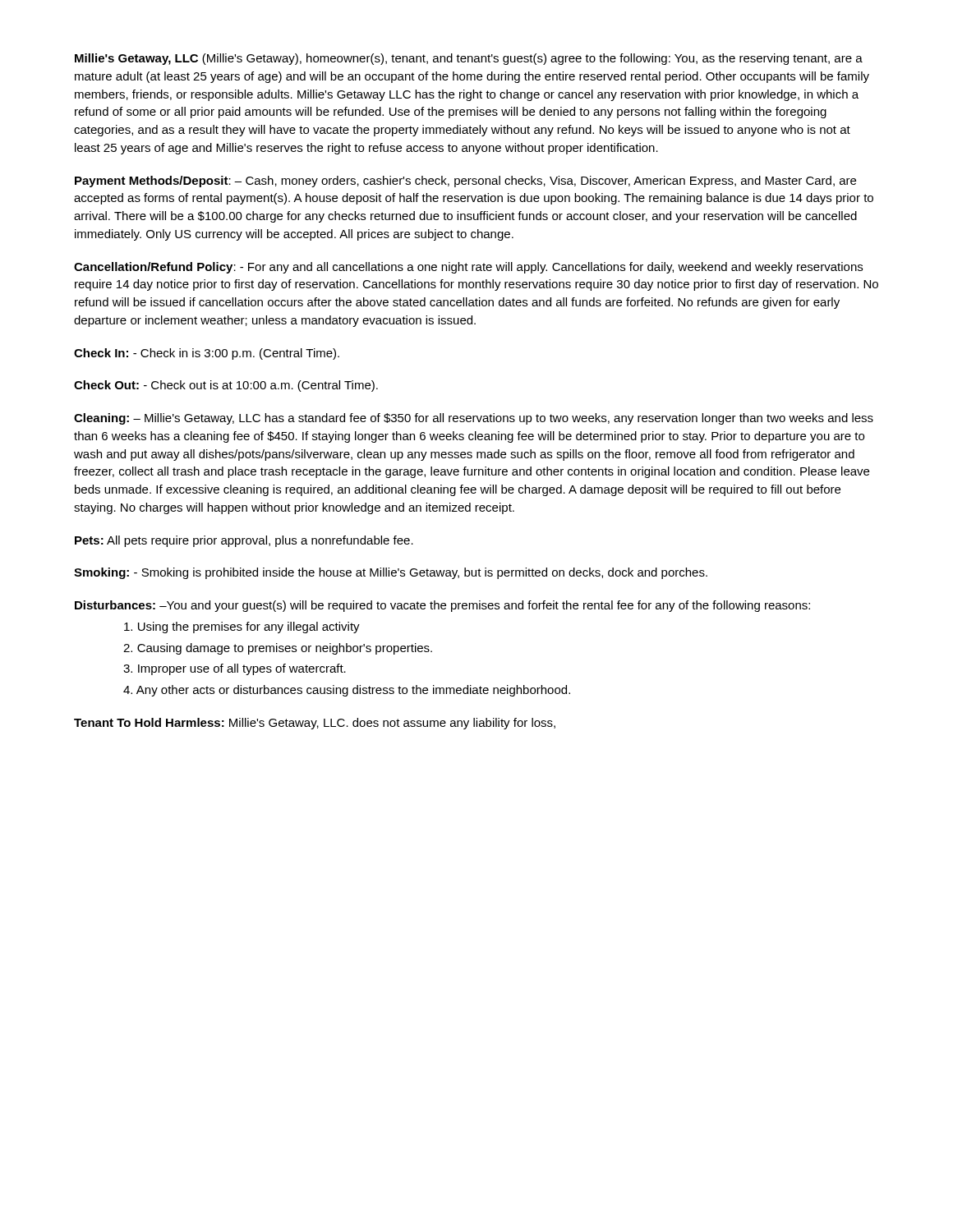Click the passage that begins "Payment Methods/Deposit: –"
The width and height of the screenshot is (953, 1232).
[x=474, y=207]
